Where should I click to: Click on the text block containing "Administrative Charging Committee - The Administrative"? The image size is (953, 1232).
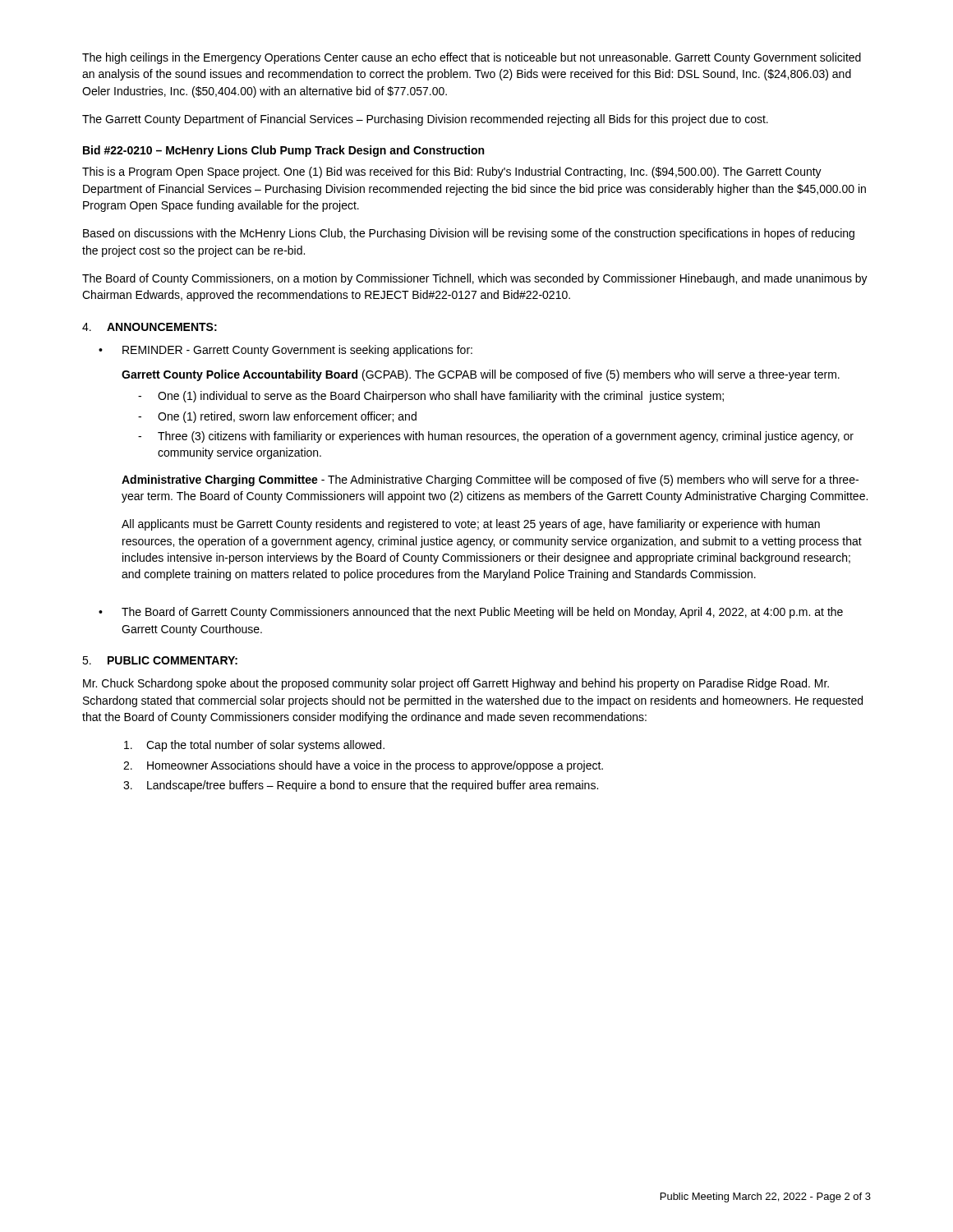pyautogui.click(x=495, y=488)
